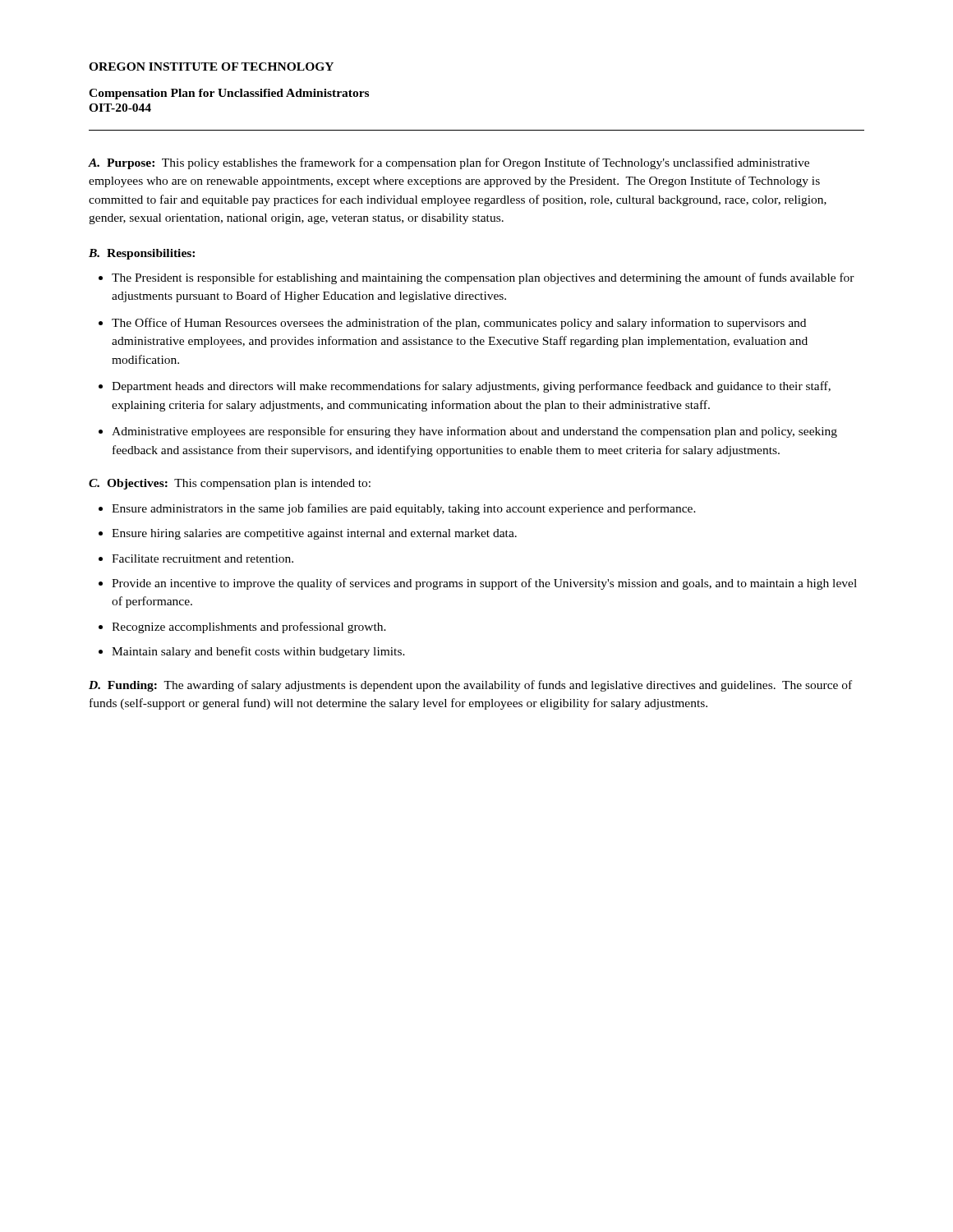This screenshot has width=953, height=1232.
Task: Locate the text starting "Maintain salary and benefit costs within budgetary"
Action: (258, 652)
